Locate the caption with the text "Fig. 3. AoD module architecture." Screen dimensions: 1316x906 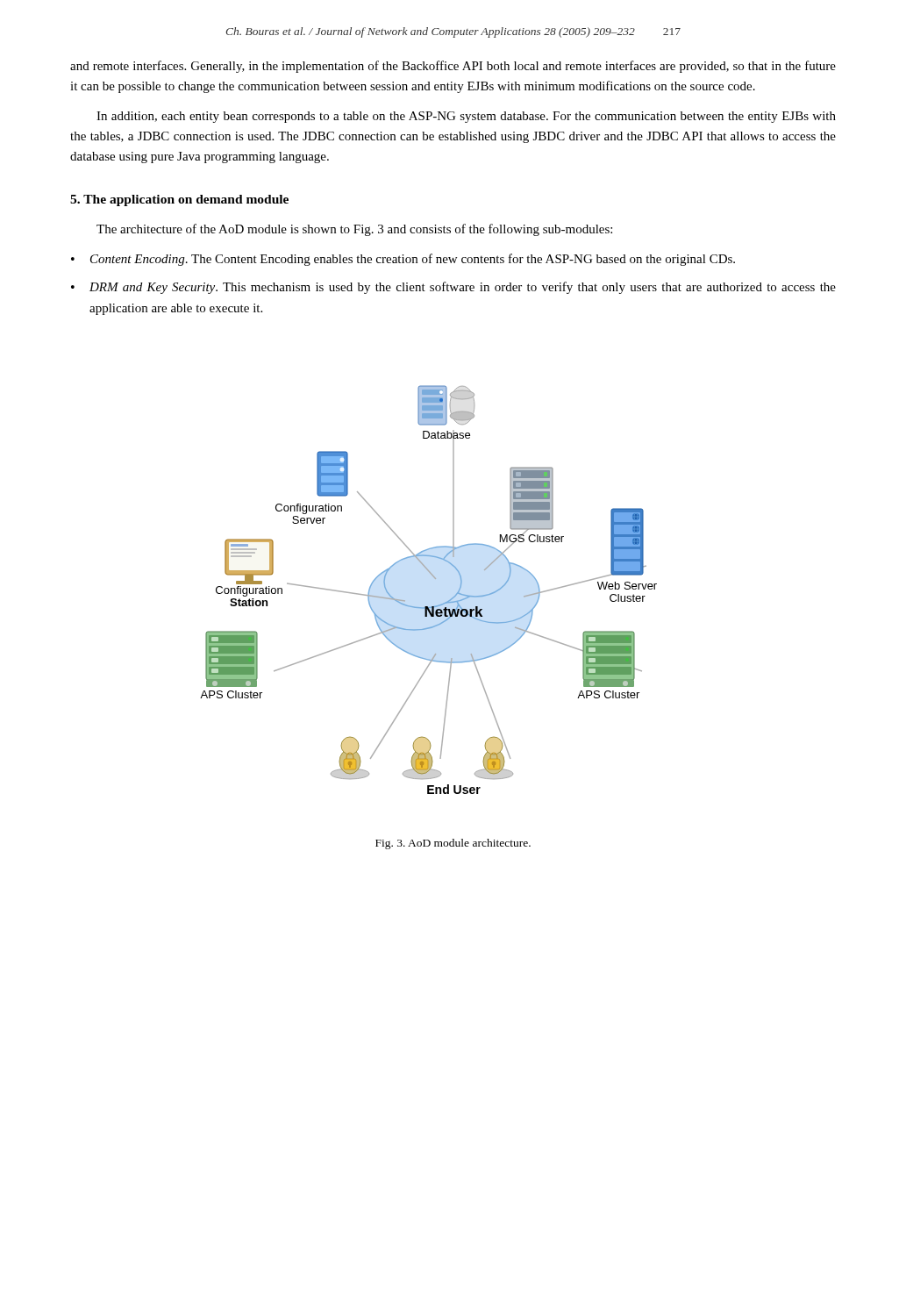(x=453, y=843)
